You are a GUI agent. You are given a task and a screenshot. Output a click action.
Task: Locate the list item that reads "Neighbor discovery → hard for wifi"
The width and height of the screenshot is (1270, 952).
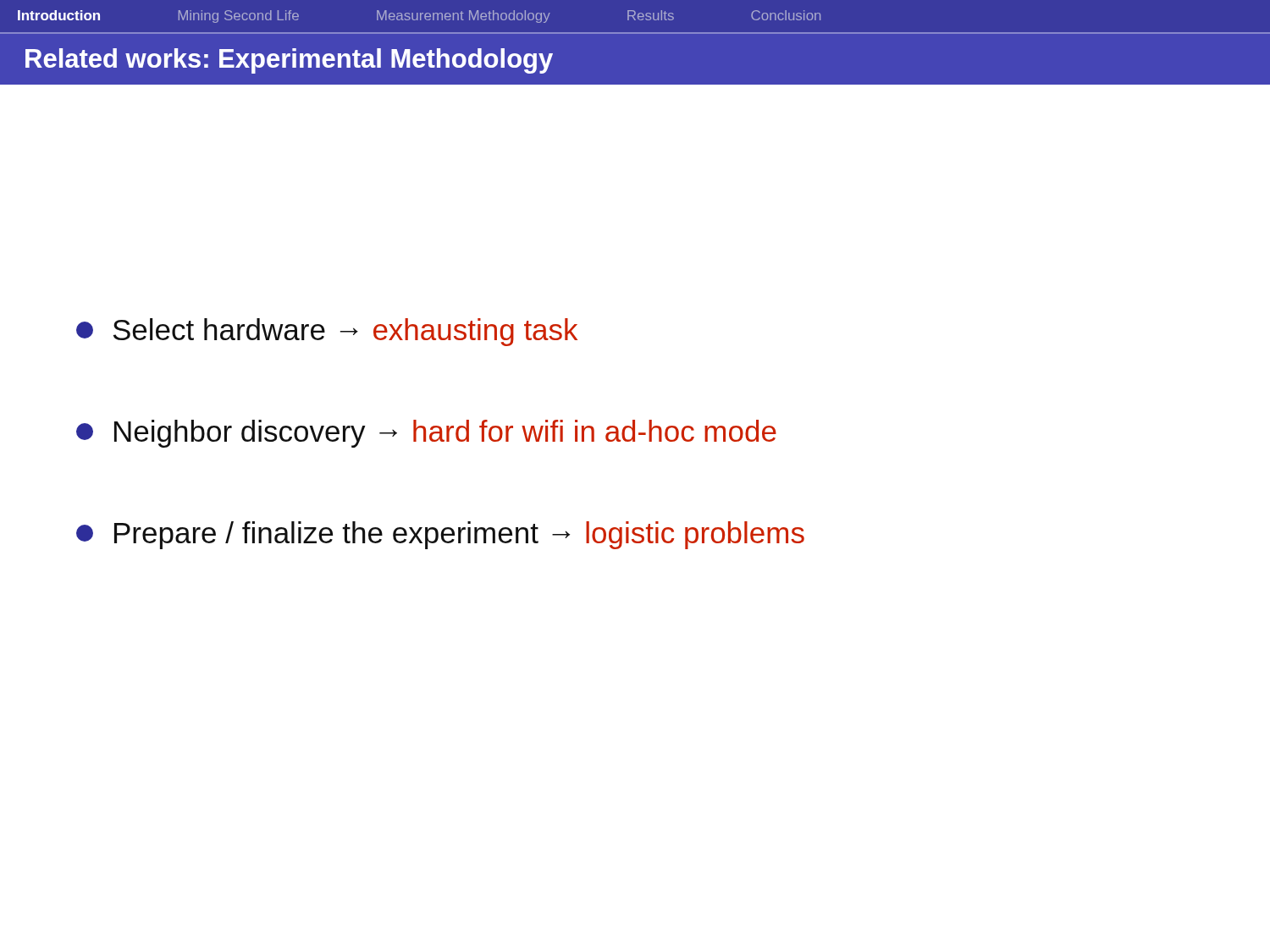(427, 432)
